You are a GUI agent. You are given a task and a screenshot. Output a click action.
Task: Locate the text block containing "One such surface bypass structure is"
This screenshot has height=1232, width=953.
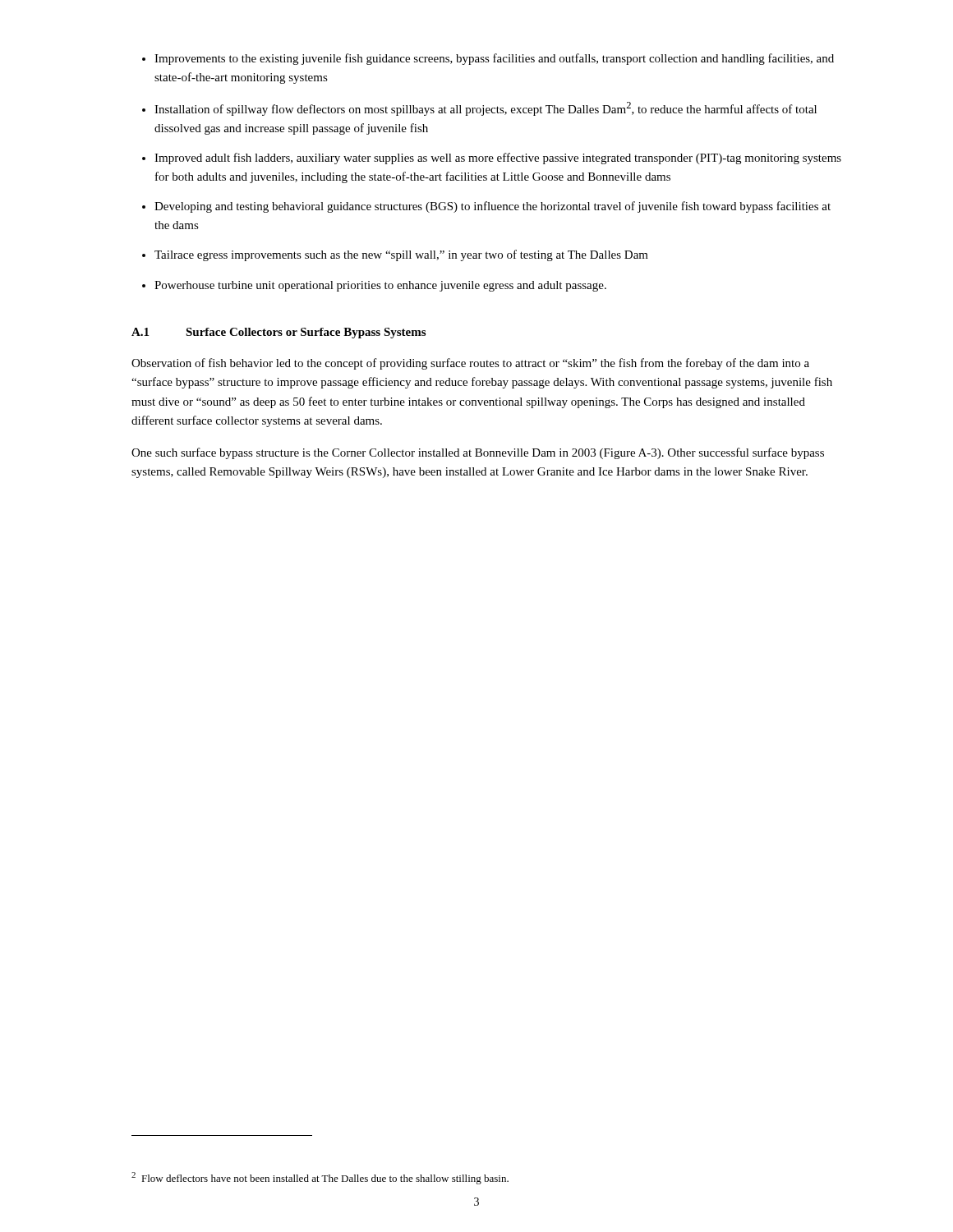[x=478, y=462]
